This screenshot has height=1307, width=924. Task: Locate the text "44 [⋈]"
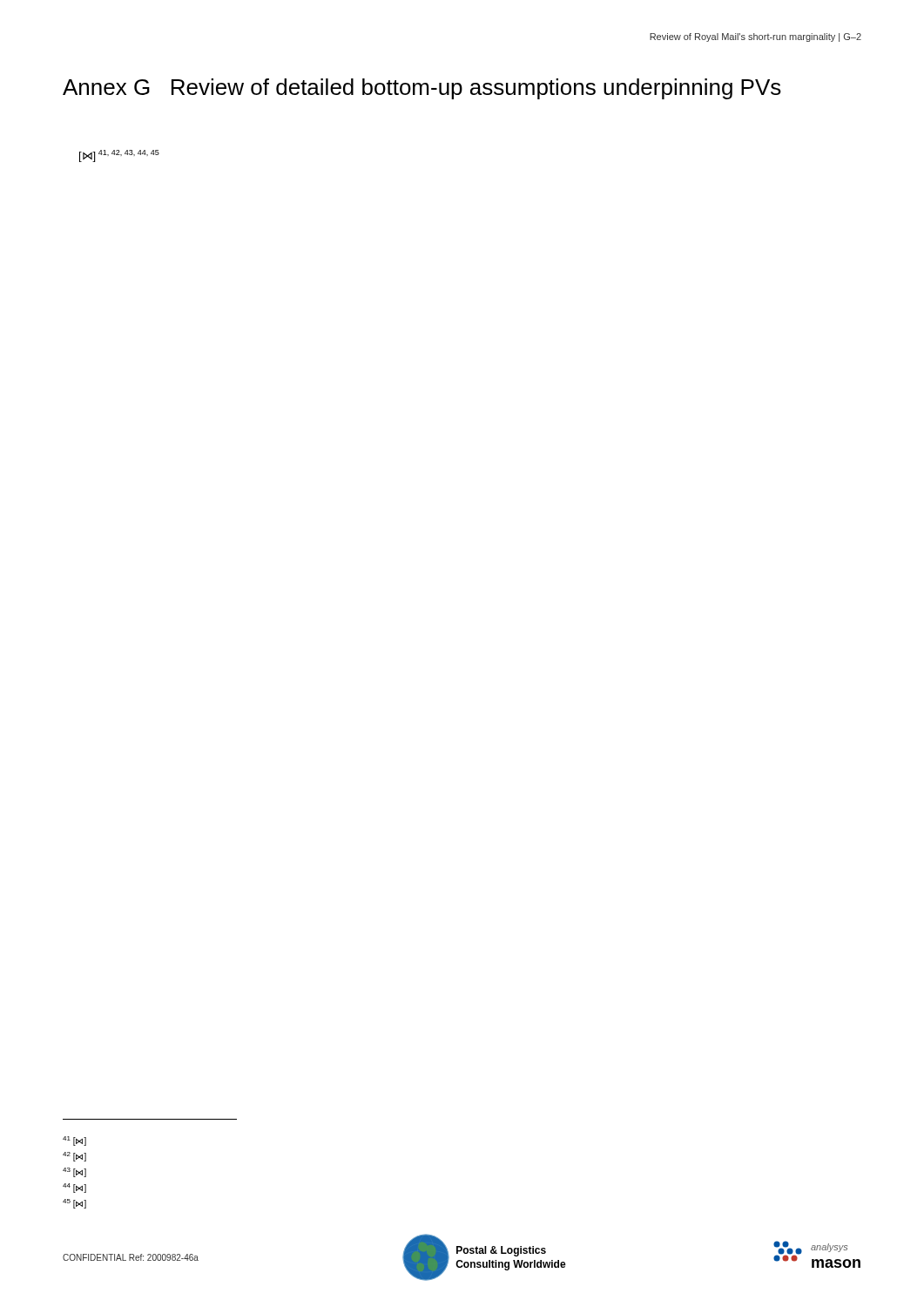75,1187
